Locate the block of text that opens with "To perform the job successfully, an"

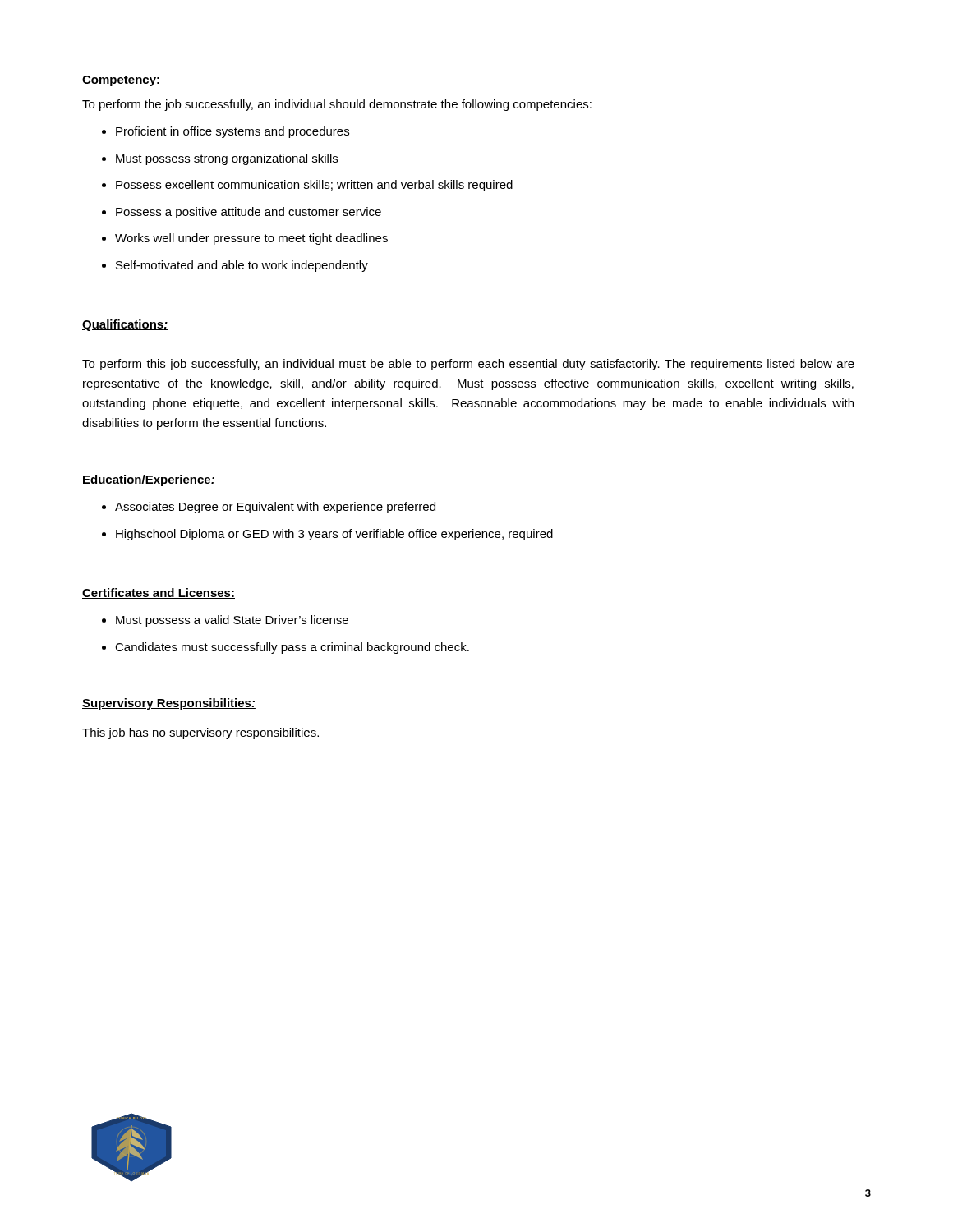pyautogui.click(x=337, y=104)
